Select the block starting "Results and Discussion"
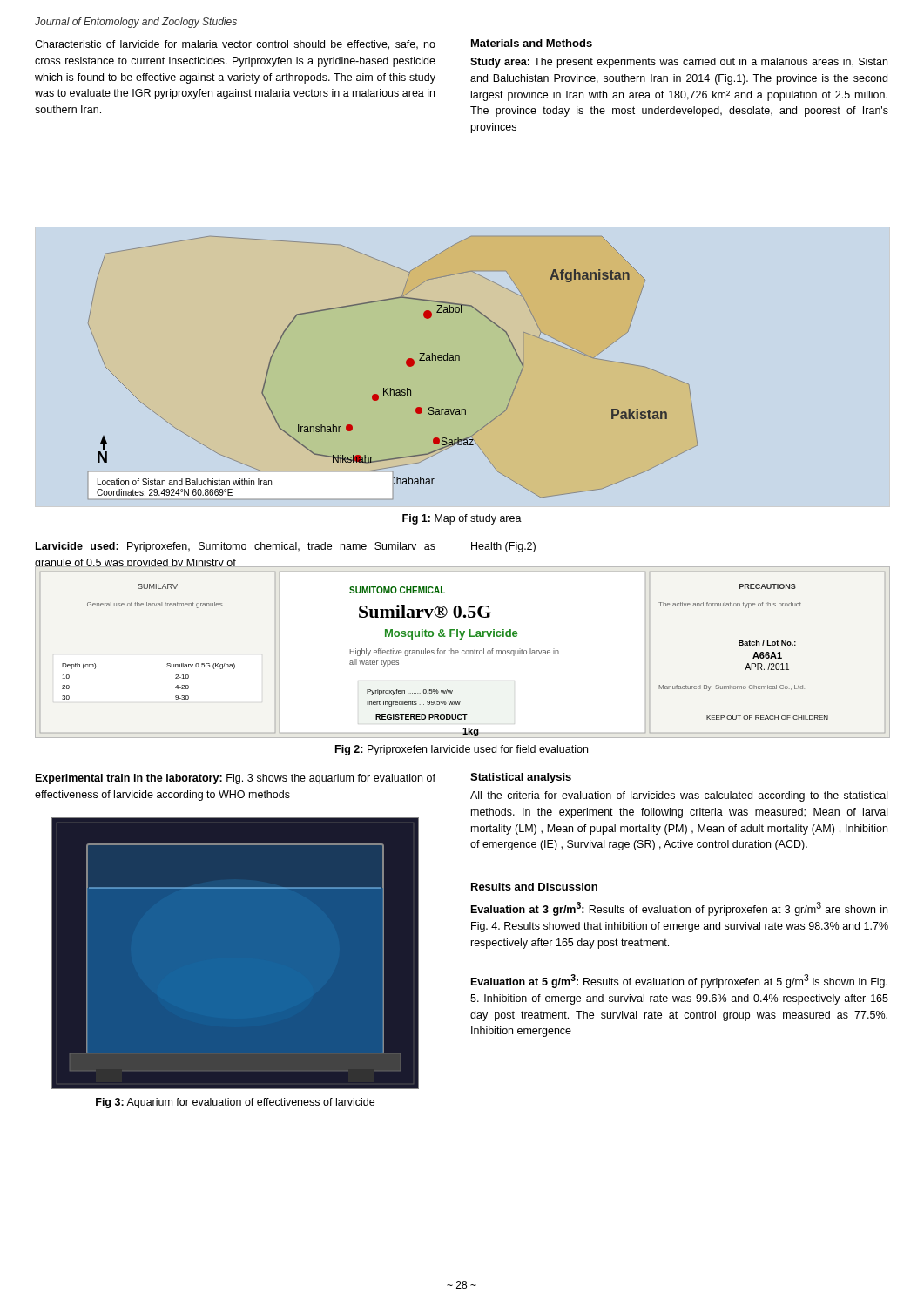The image size is (924, 1307). pos(534,887)
